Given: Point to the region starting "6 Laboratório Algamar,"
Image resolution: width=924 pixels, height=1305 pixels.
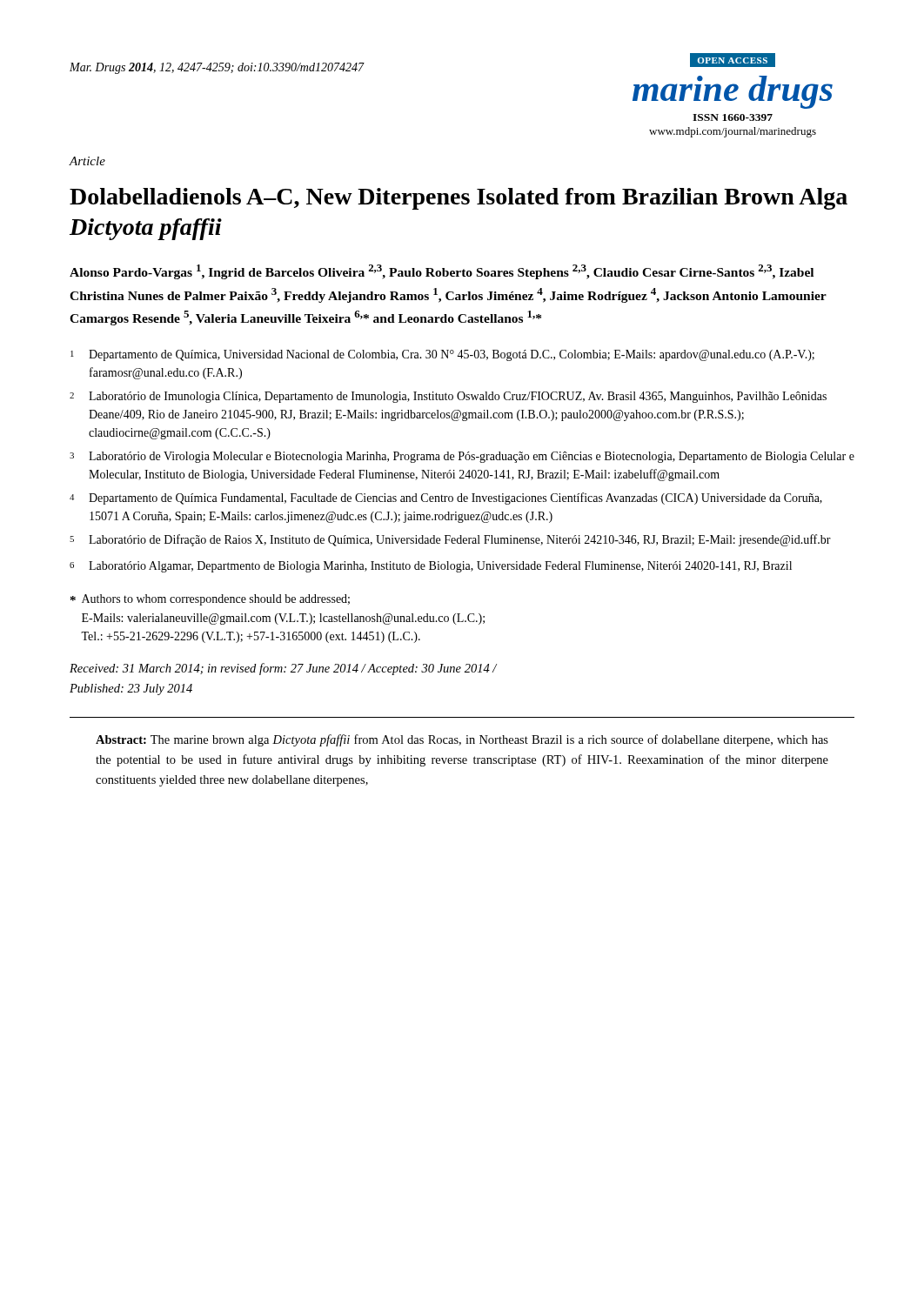Looking at the screenshot, I should pyautogui.click(x=431, y=567).
